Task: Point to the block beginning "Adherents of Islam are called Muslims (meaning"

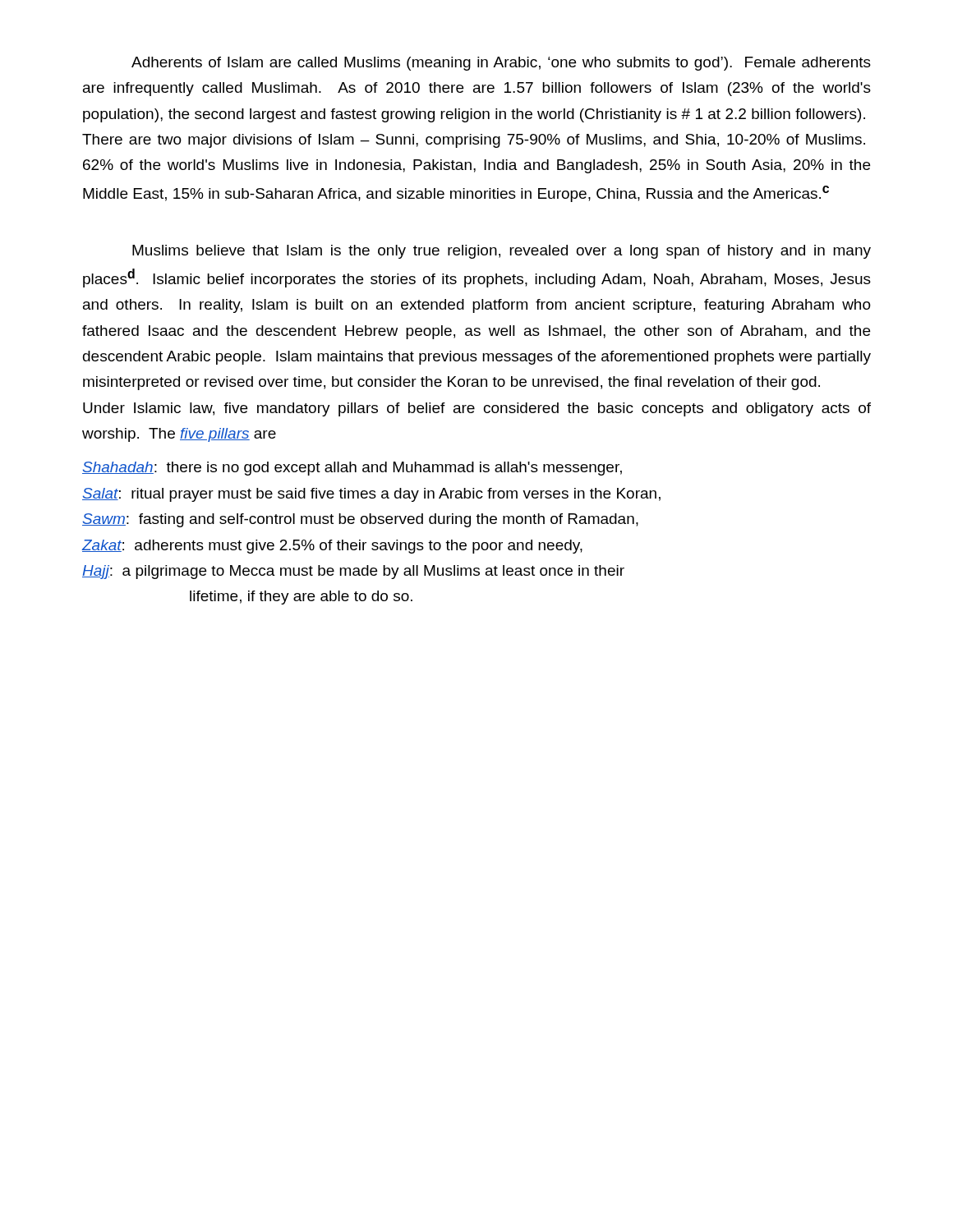Action: coord(476,128)
